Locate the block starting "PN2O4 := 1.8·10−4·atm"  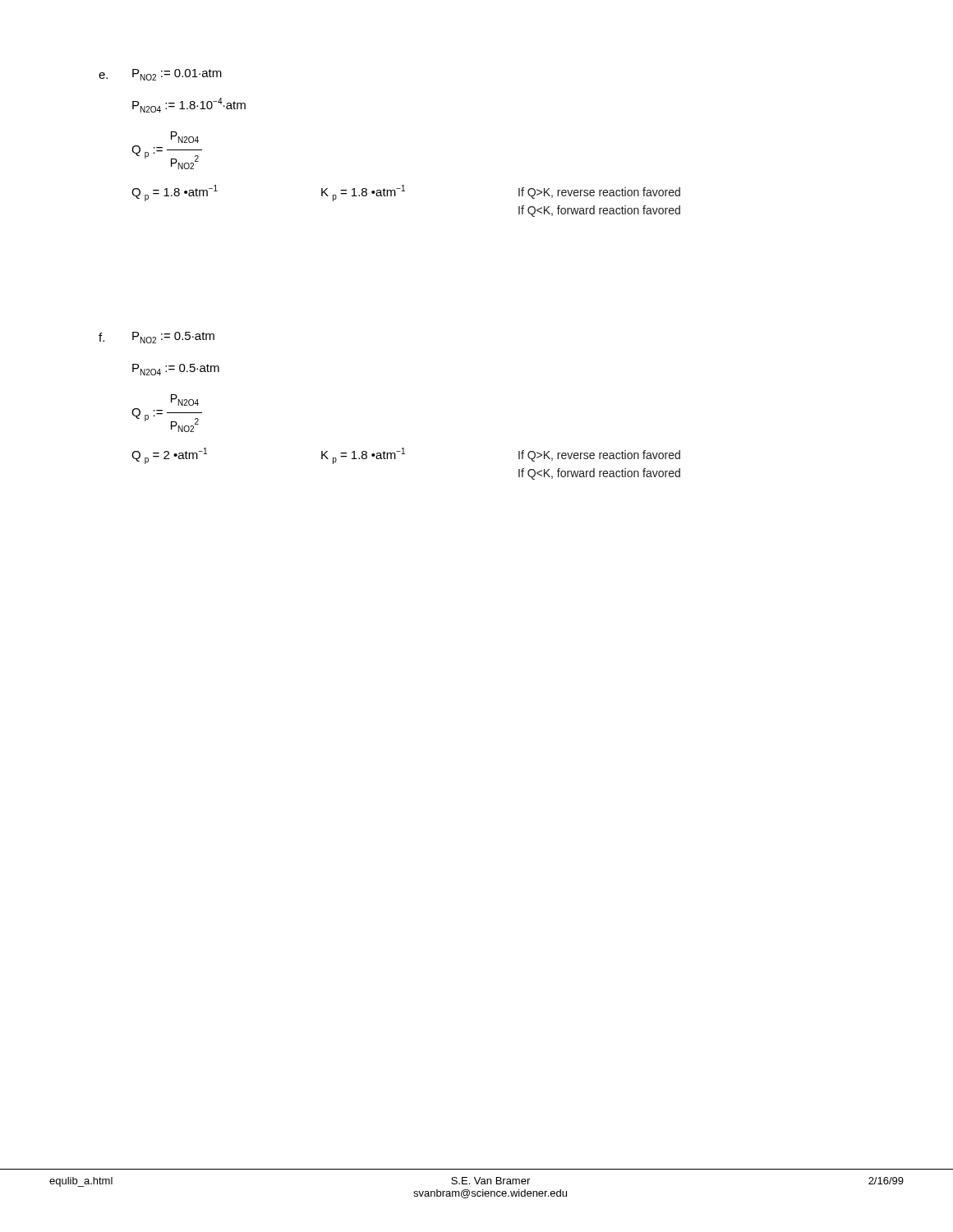(189, 106)
